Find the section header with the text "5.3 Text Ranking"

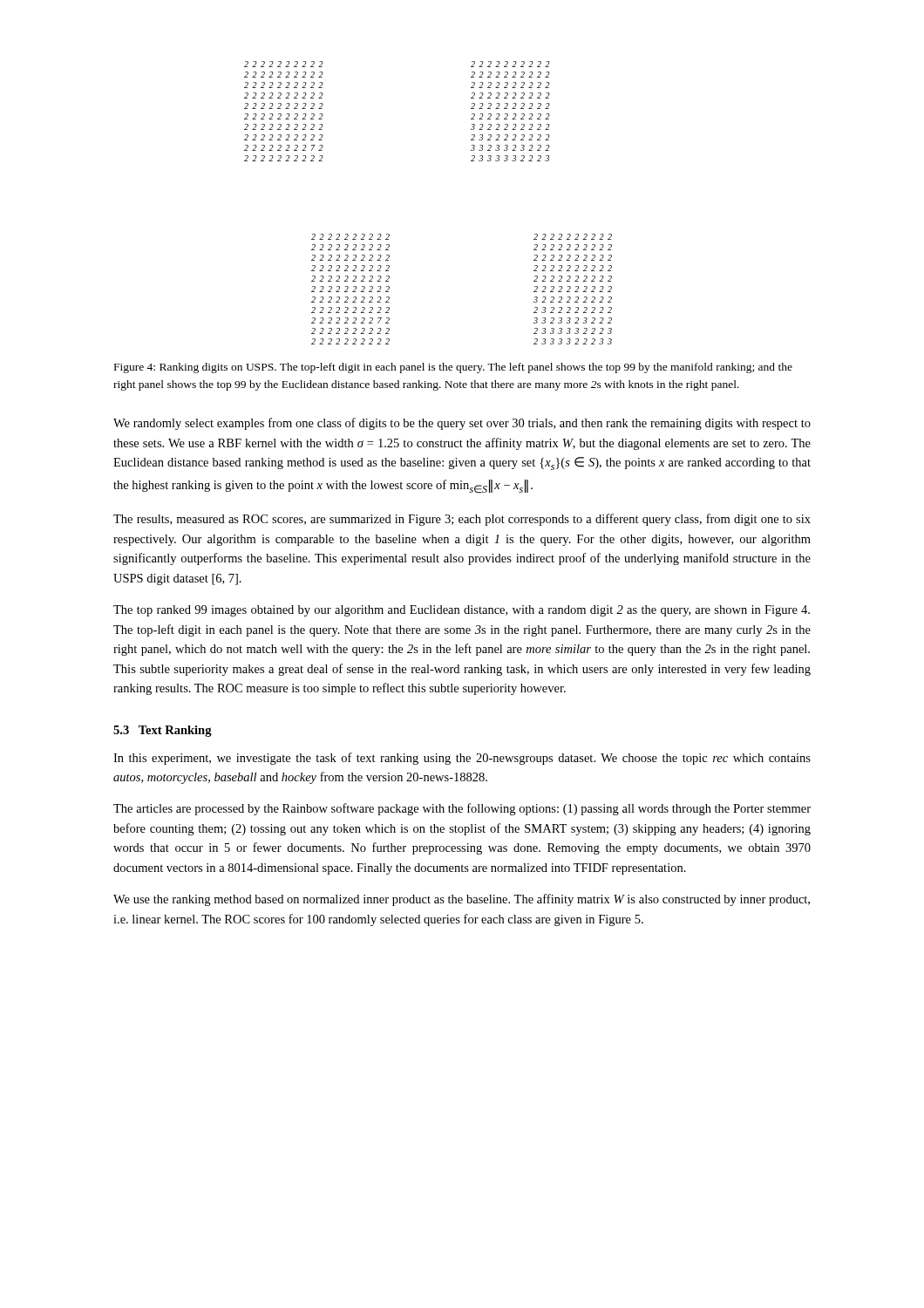coord(162,729)
